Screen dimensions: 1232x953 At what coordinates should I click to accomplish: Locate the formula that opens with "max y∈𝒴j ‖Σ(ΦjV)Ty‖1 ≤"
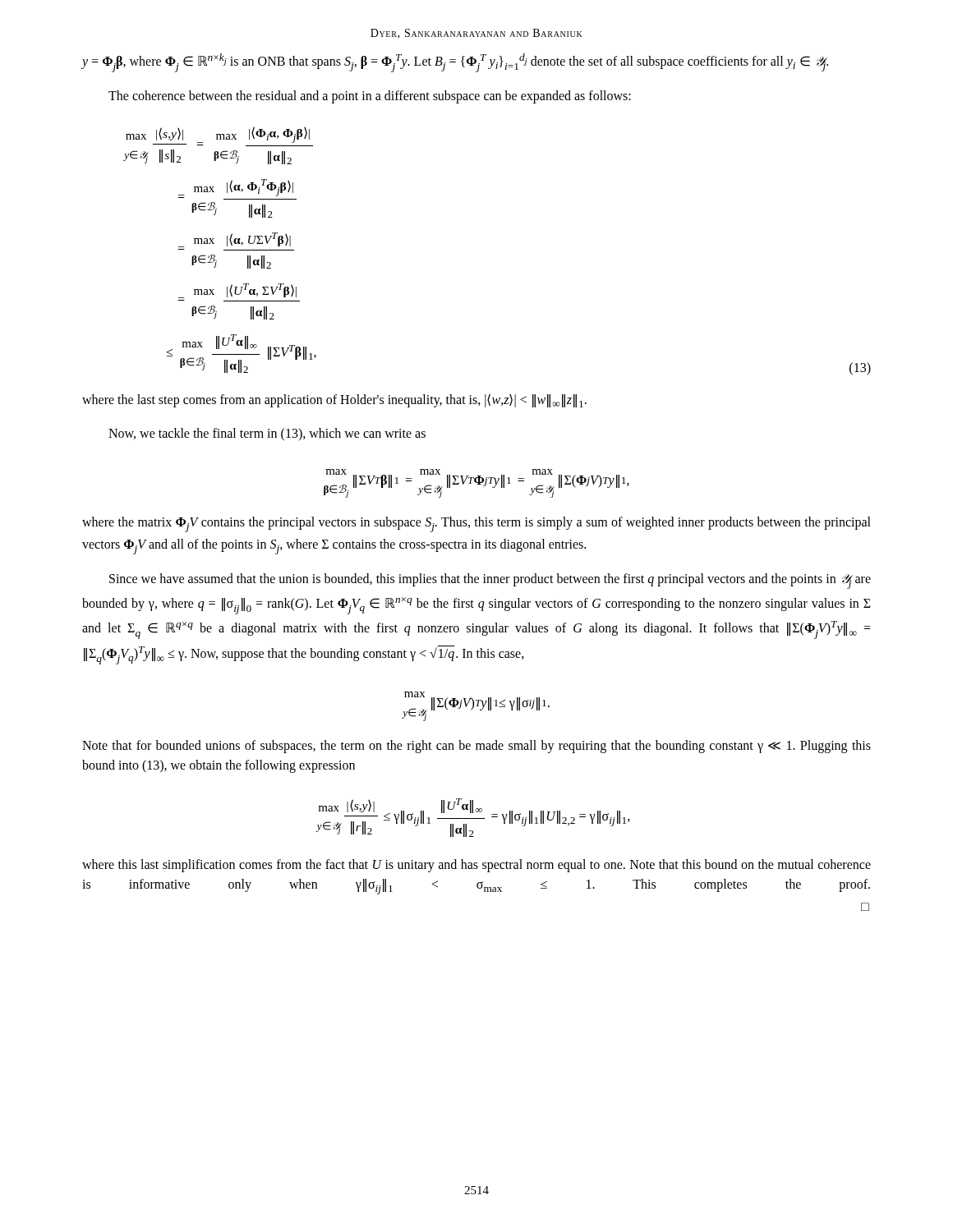[476, 703]
